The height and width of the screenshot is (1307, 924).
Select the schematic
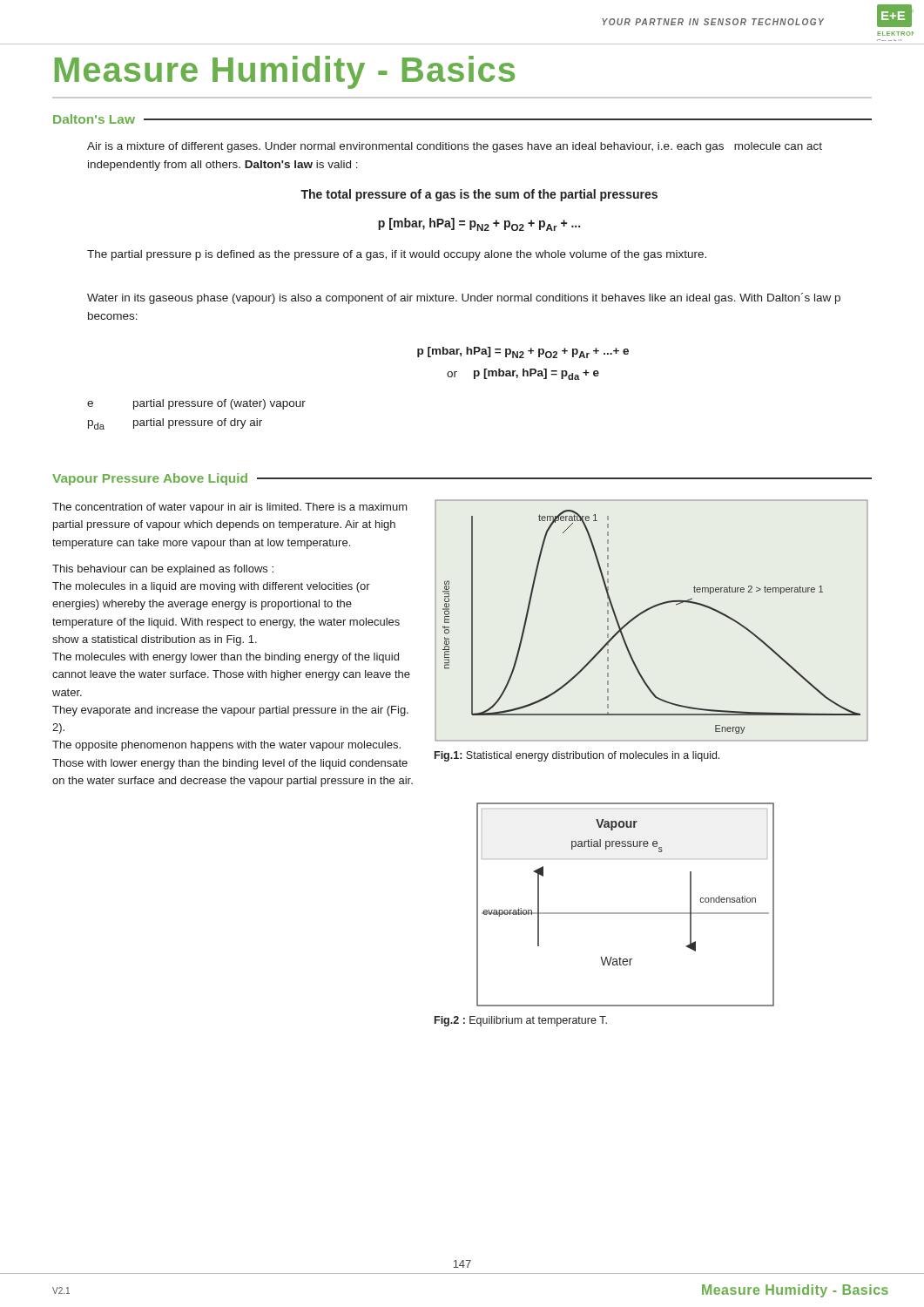pos(662,904)
